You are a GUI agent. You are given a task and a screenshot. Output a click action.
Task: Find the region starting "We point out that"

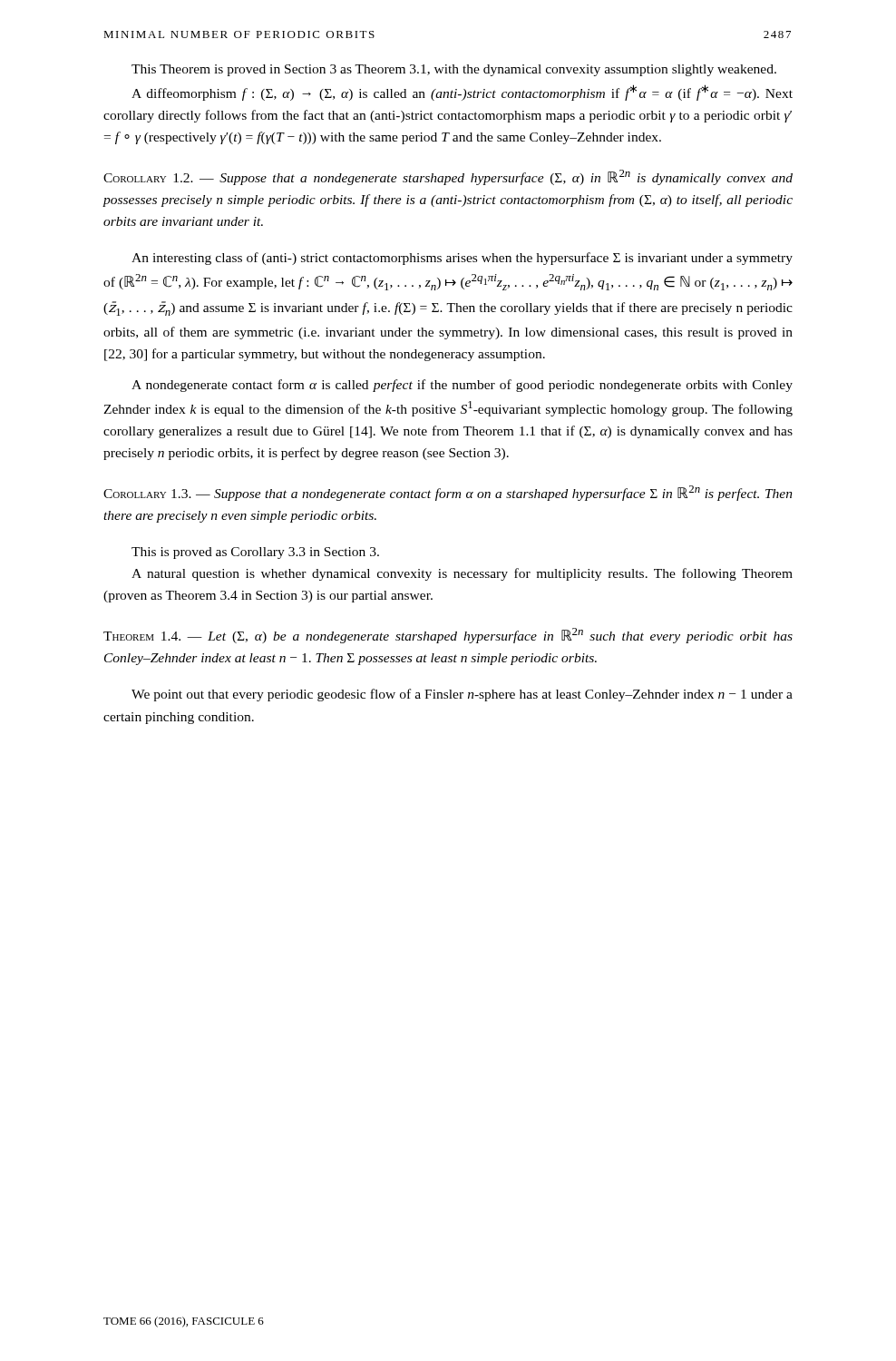tap(448, 705)
